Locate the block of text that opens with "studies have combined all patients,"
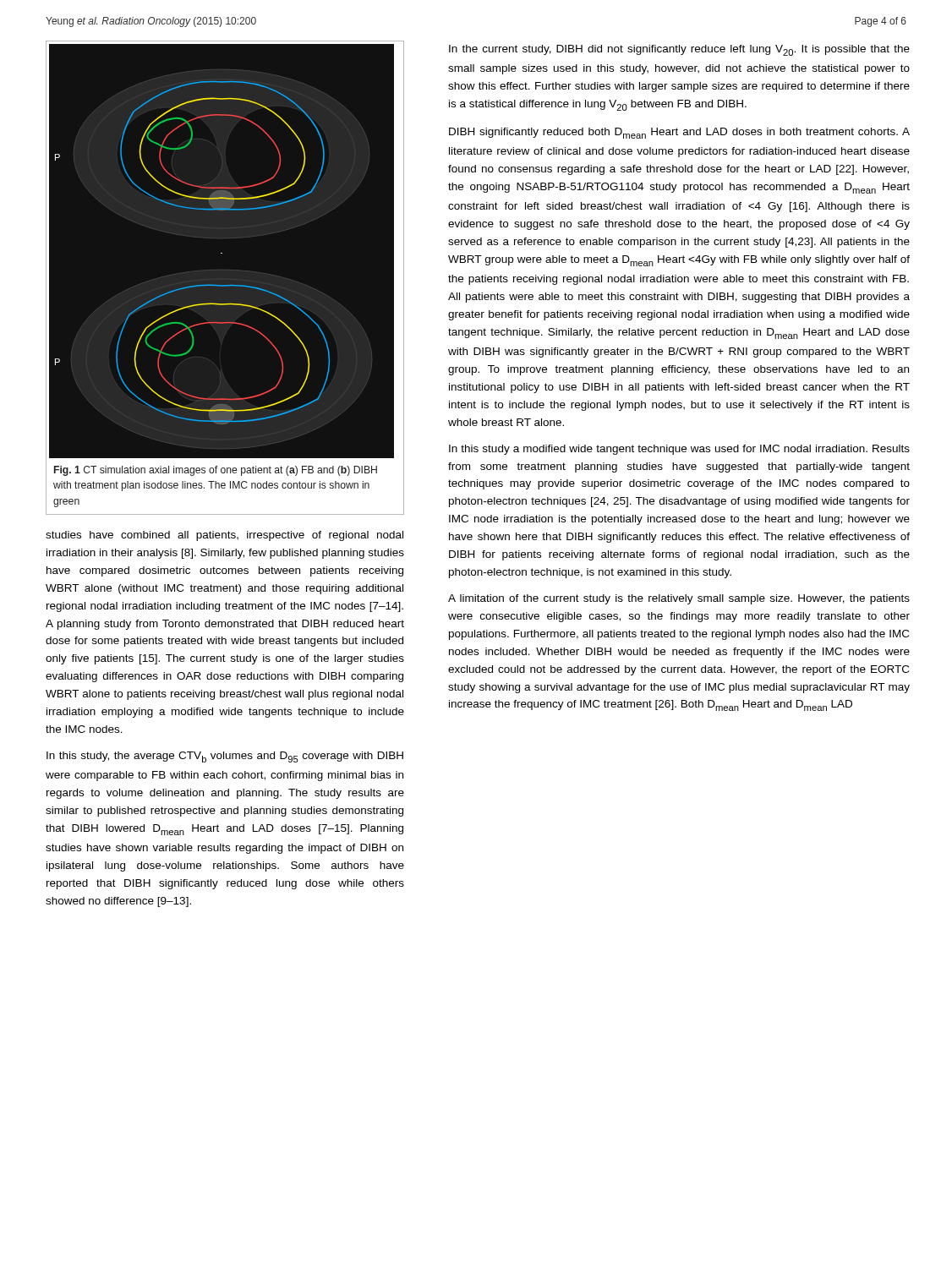 [225, 633]
